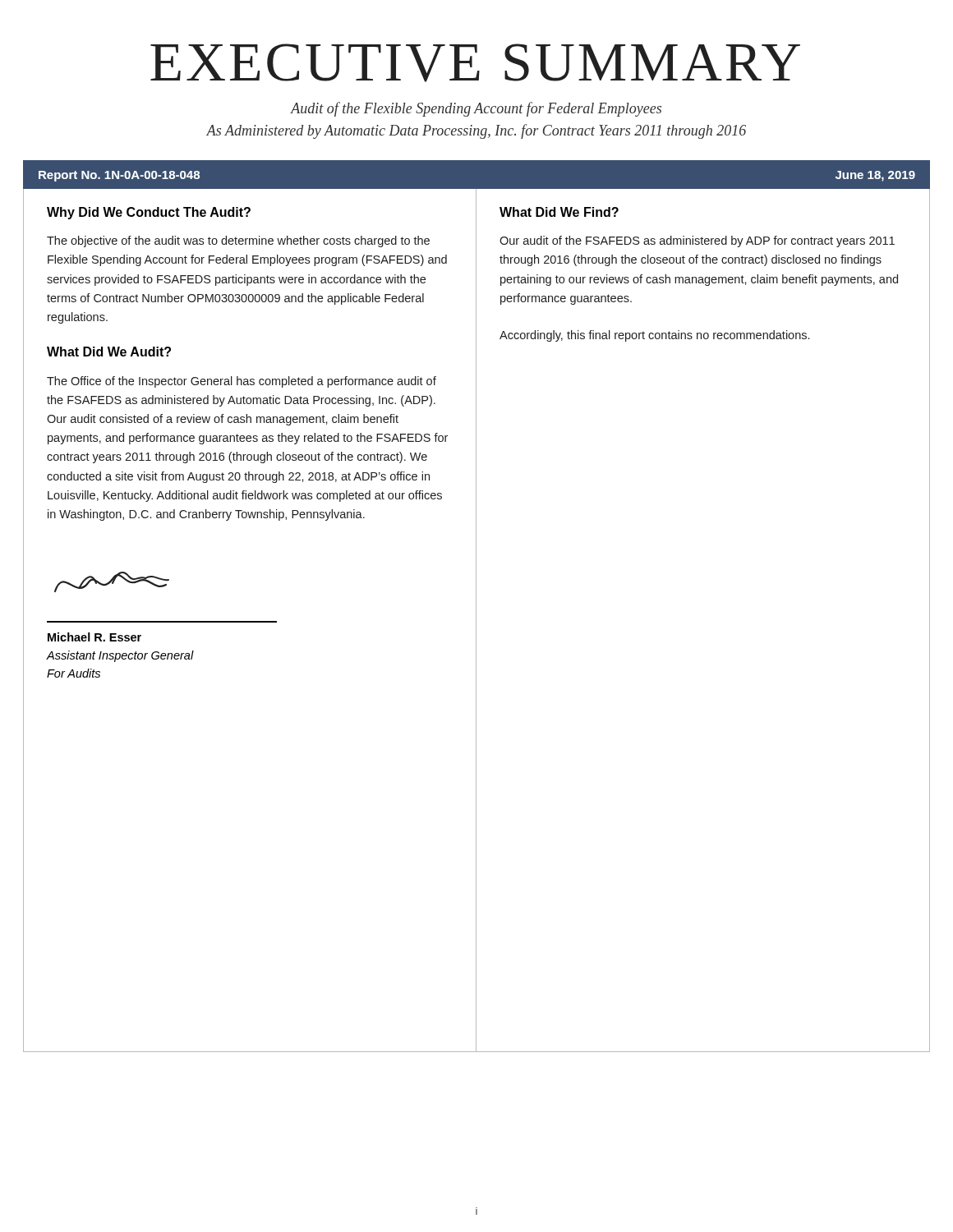The width and height of the screenshot is (953, 1232).
Task: Navigate to the passage starting "The Office of the"
Action: coord(250,448)
